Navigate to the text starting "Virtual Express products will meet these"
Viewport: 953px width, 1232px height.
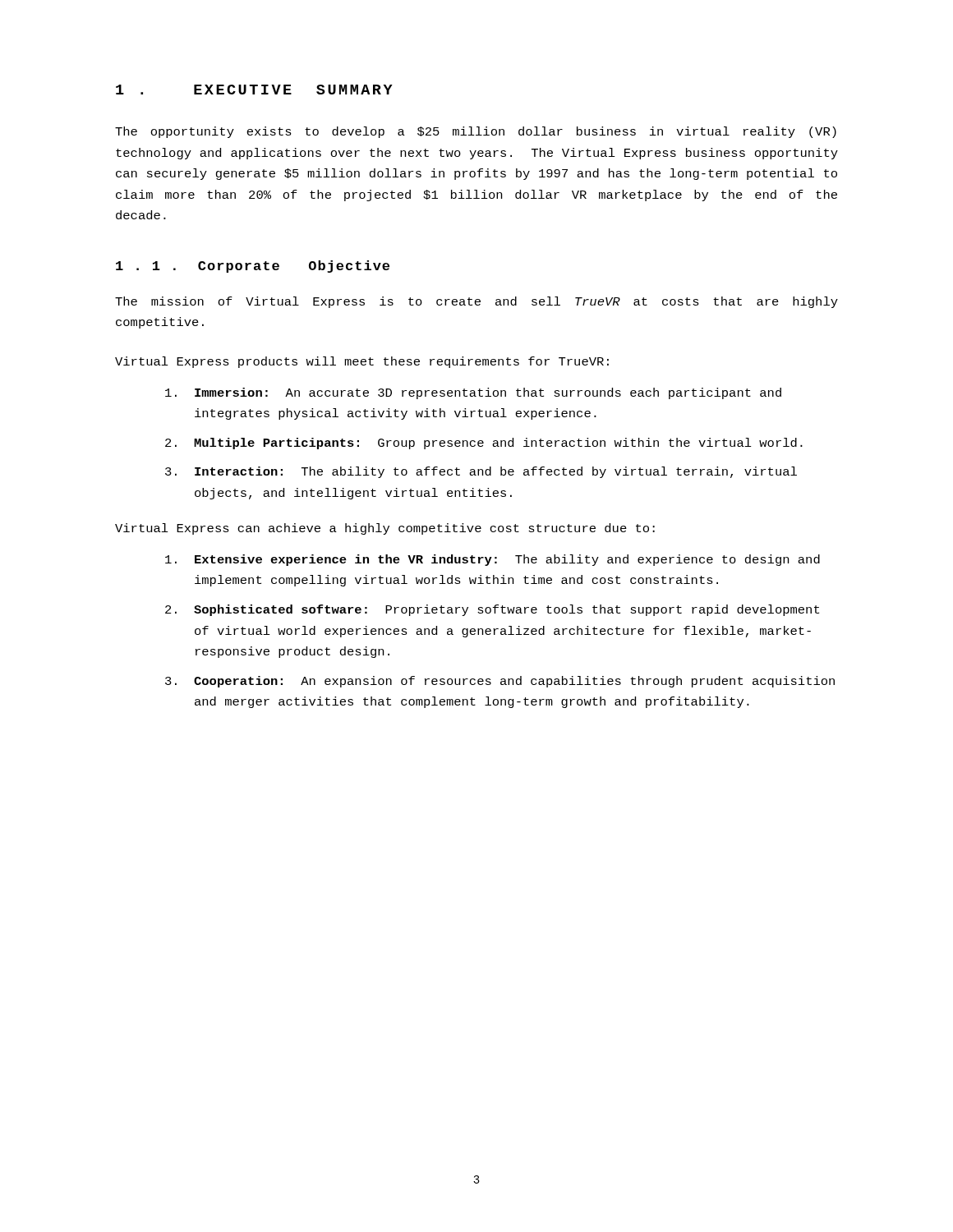point(363,362)
